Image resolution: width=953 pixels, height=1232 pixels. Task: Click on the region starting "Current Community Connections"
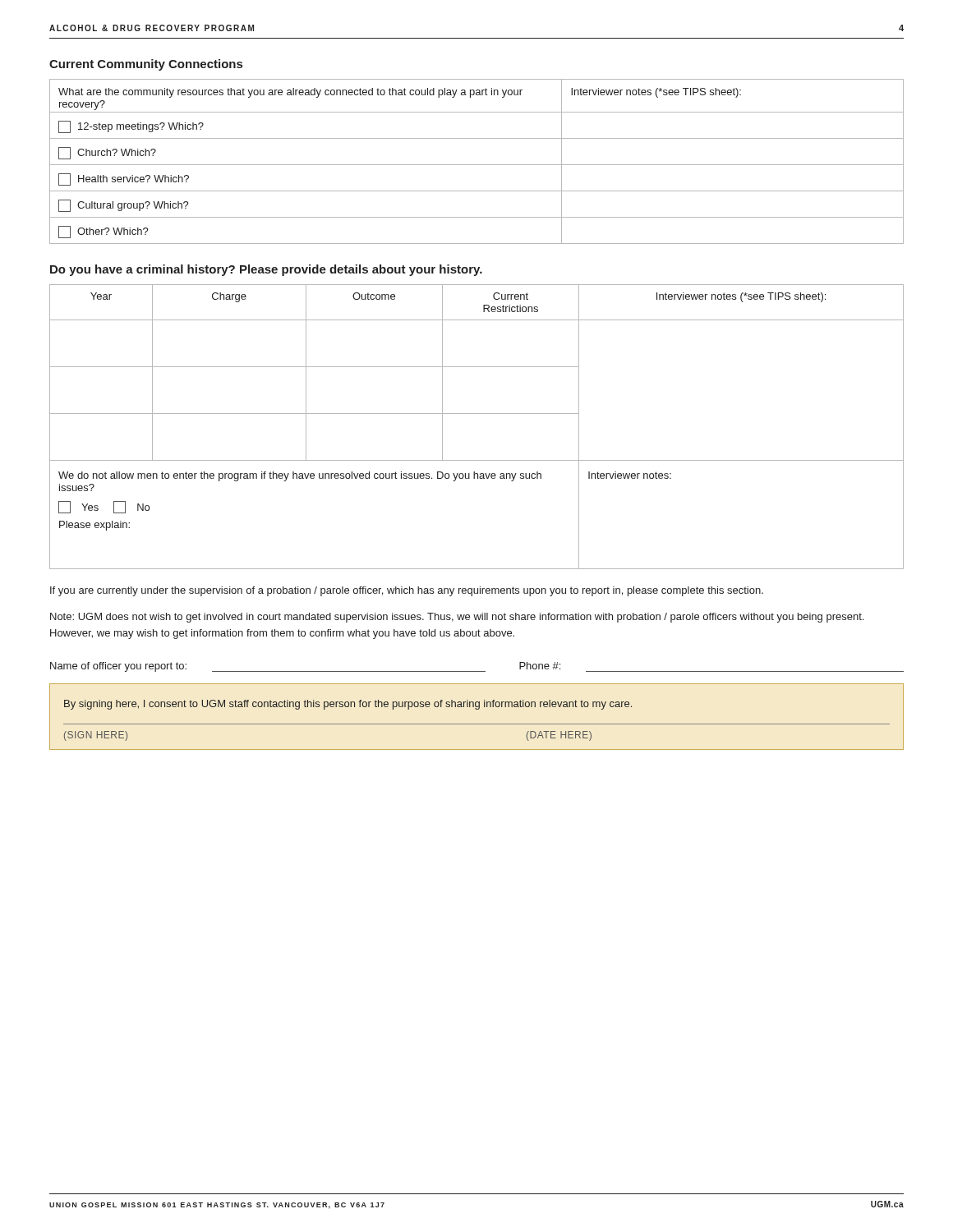click(146, 64)
